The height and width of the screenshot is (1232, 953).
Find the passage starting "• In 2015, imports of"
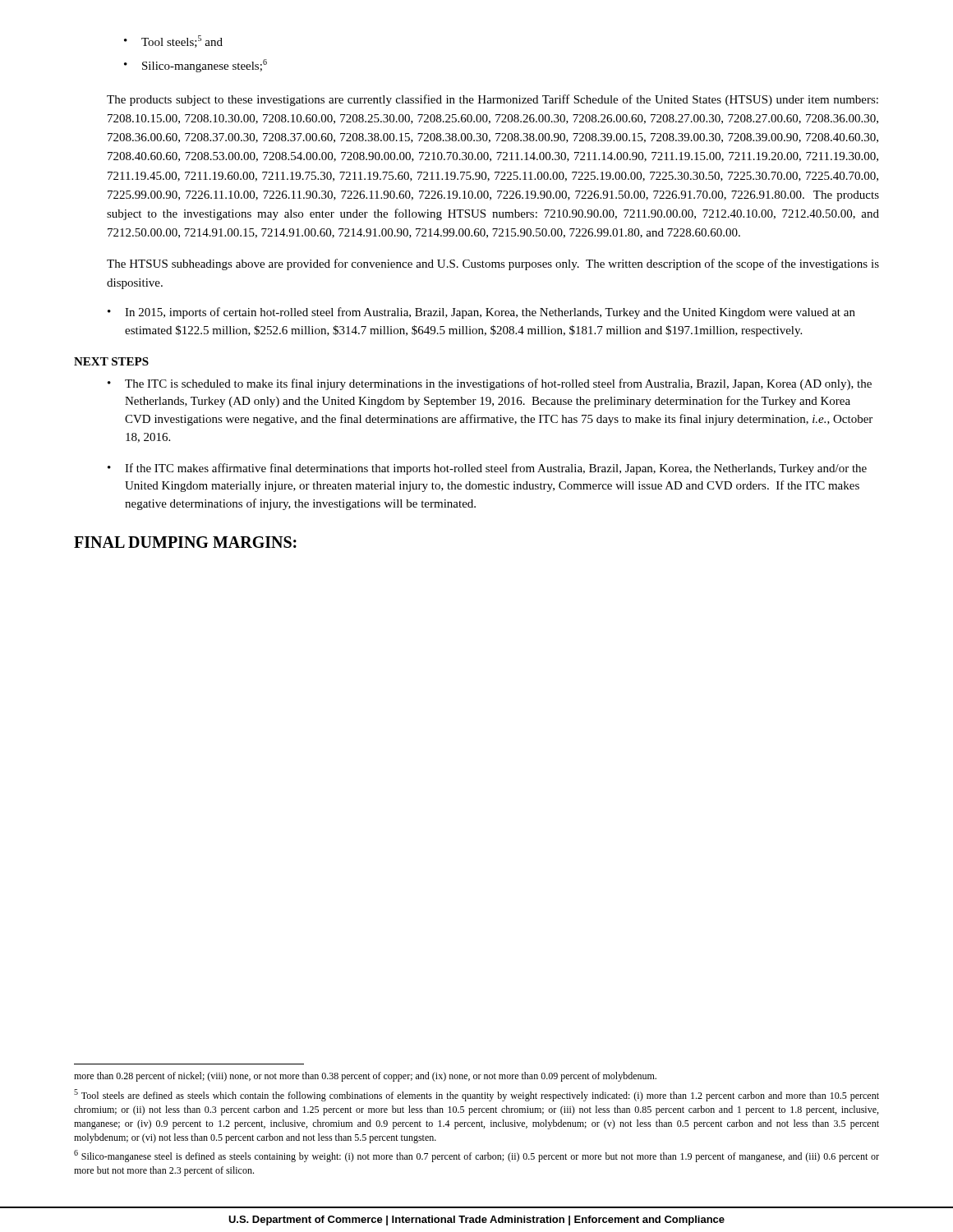pos(493,322)
